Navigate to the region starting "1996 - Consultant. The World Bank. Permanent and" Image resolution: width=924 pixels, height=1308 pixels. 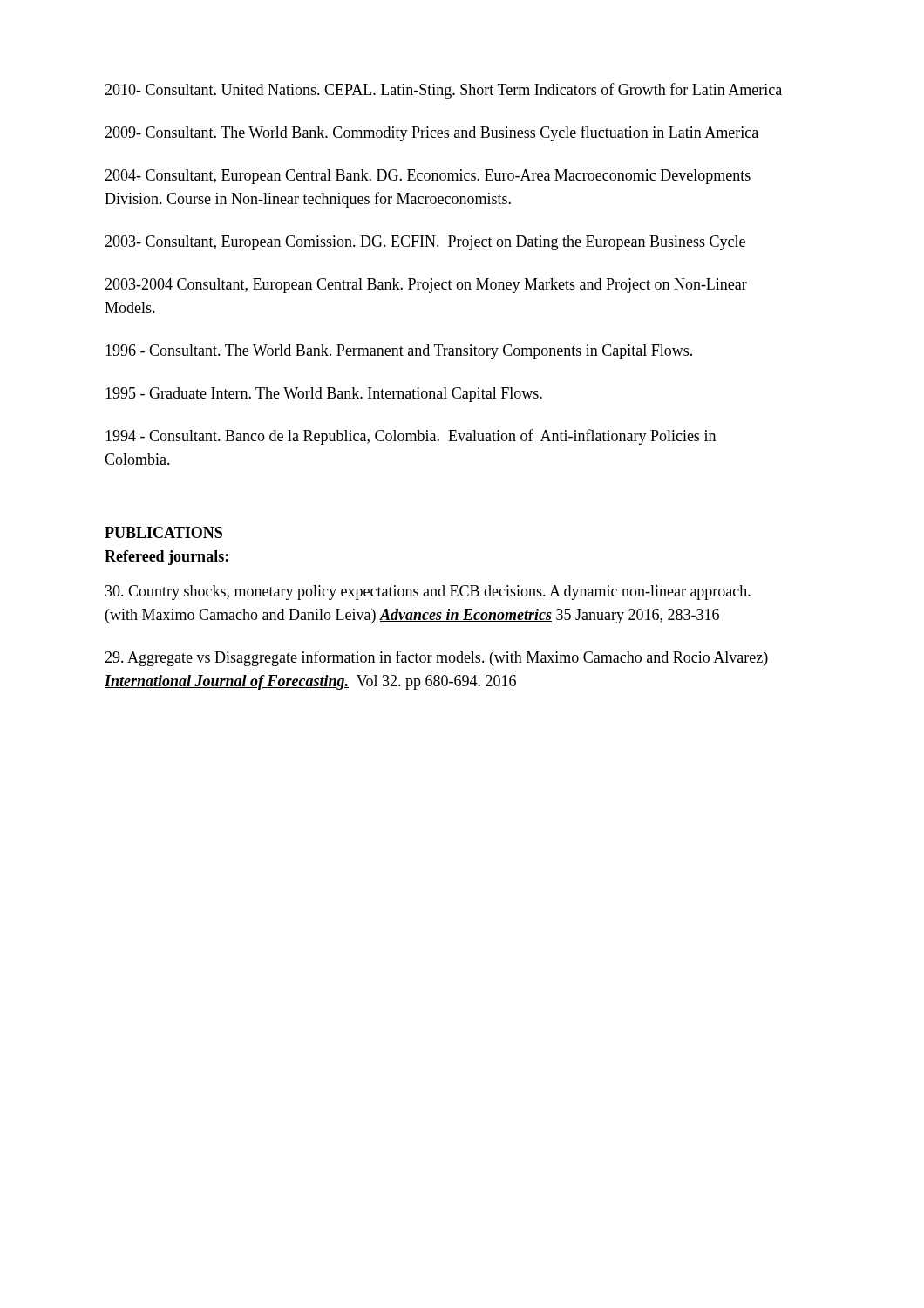click(x=399, y=351)
